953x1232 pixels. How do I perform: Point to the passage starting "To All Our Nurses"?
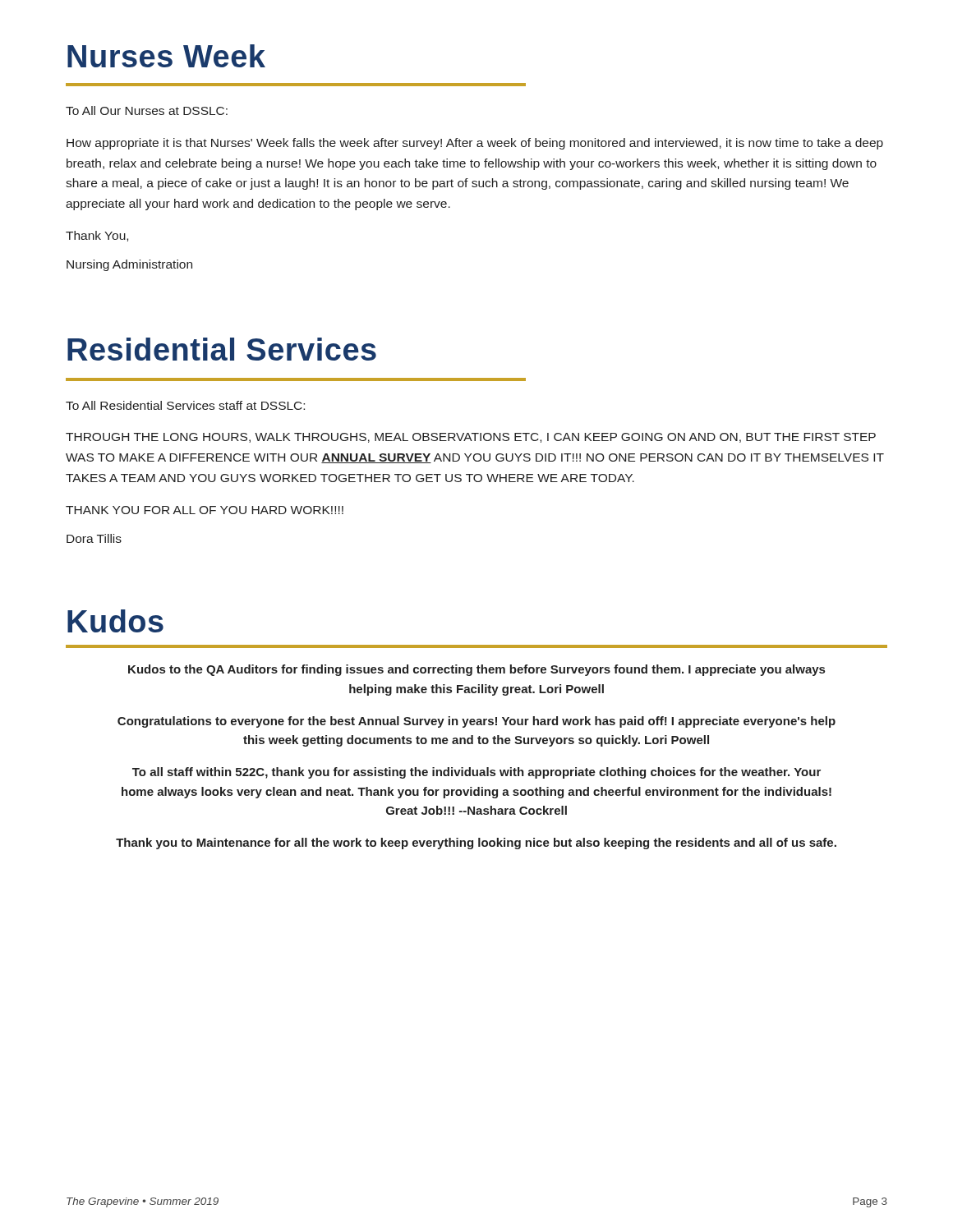[x=147, y=110]
